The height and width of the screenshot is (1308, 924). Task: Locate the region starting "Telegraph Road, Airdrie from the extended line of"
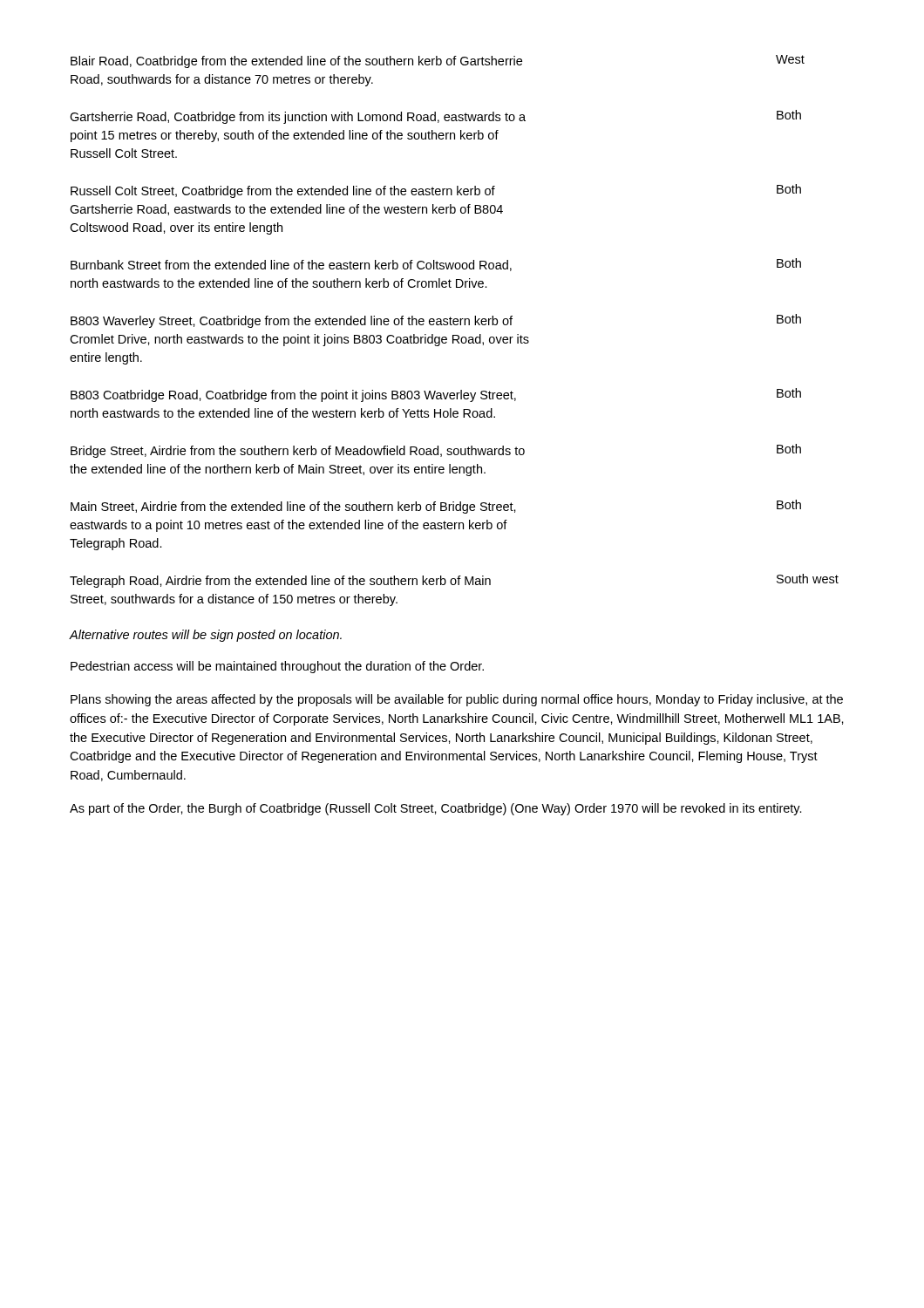click(x=462, y=591)
